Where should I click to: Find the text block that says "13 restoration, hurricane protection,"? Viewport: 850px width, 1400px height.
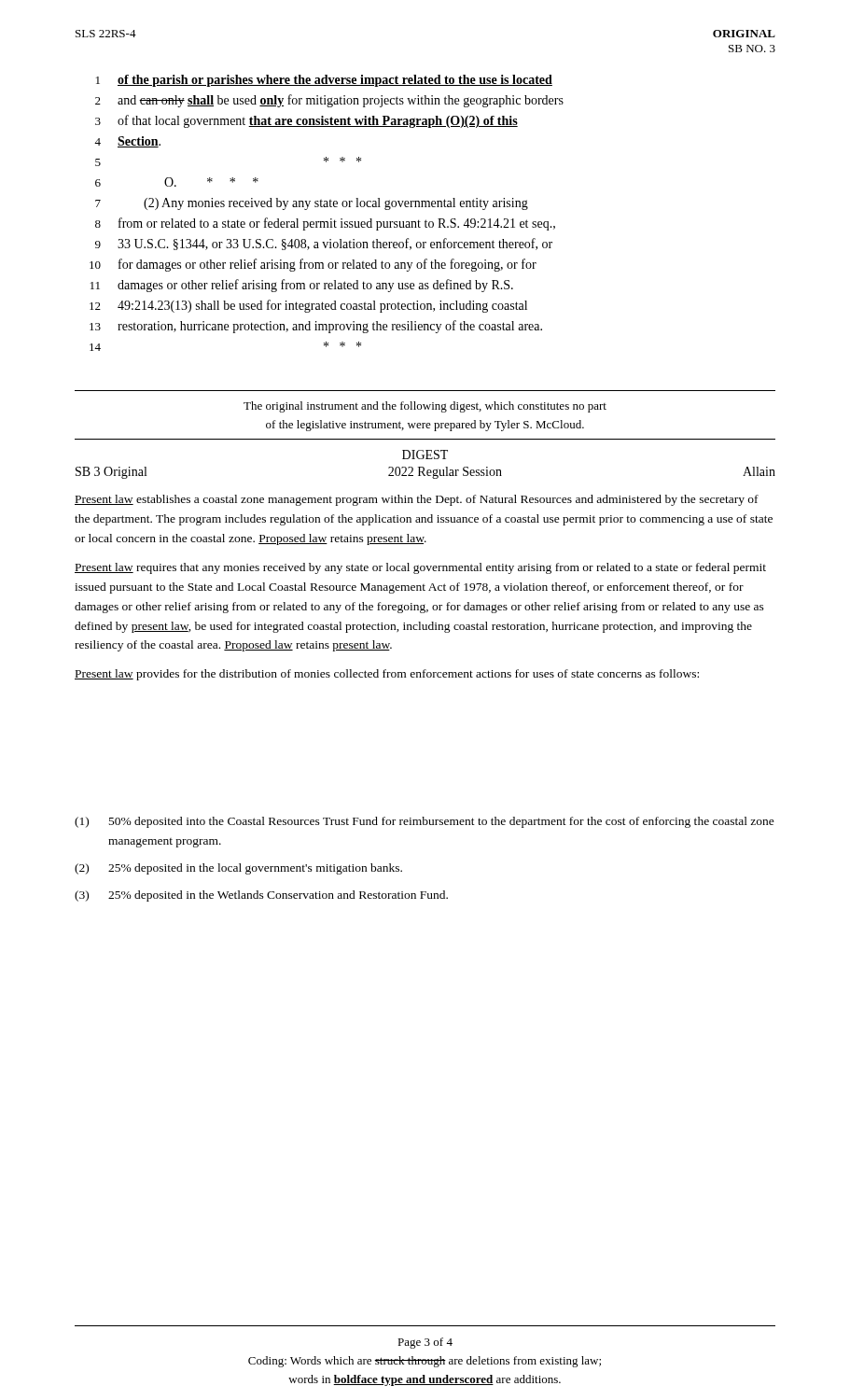425,327
